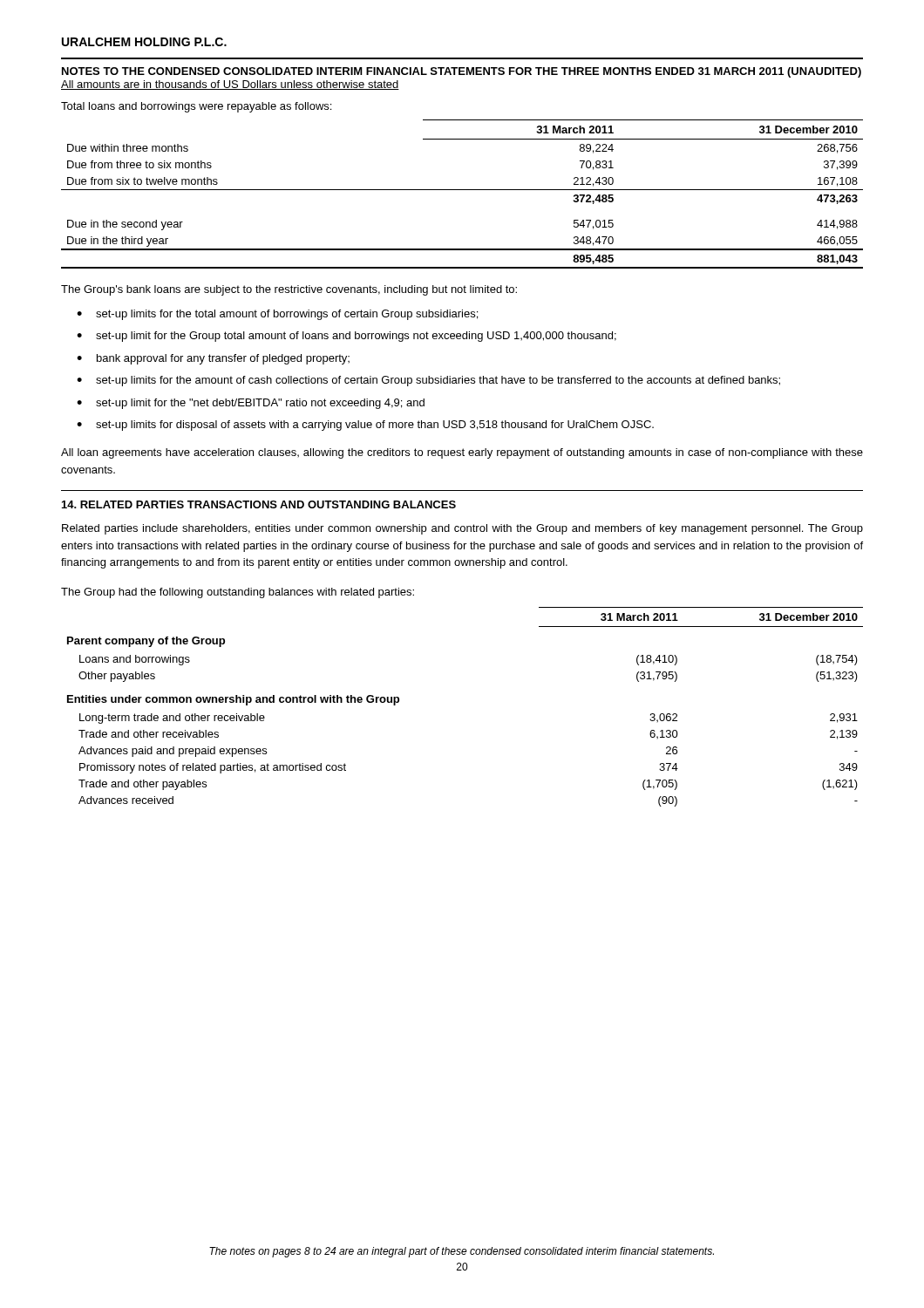
Task: Find the element starting "• set-up limit for the "net"
Action: tap(251, 404)
